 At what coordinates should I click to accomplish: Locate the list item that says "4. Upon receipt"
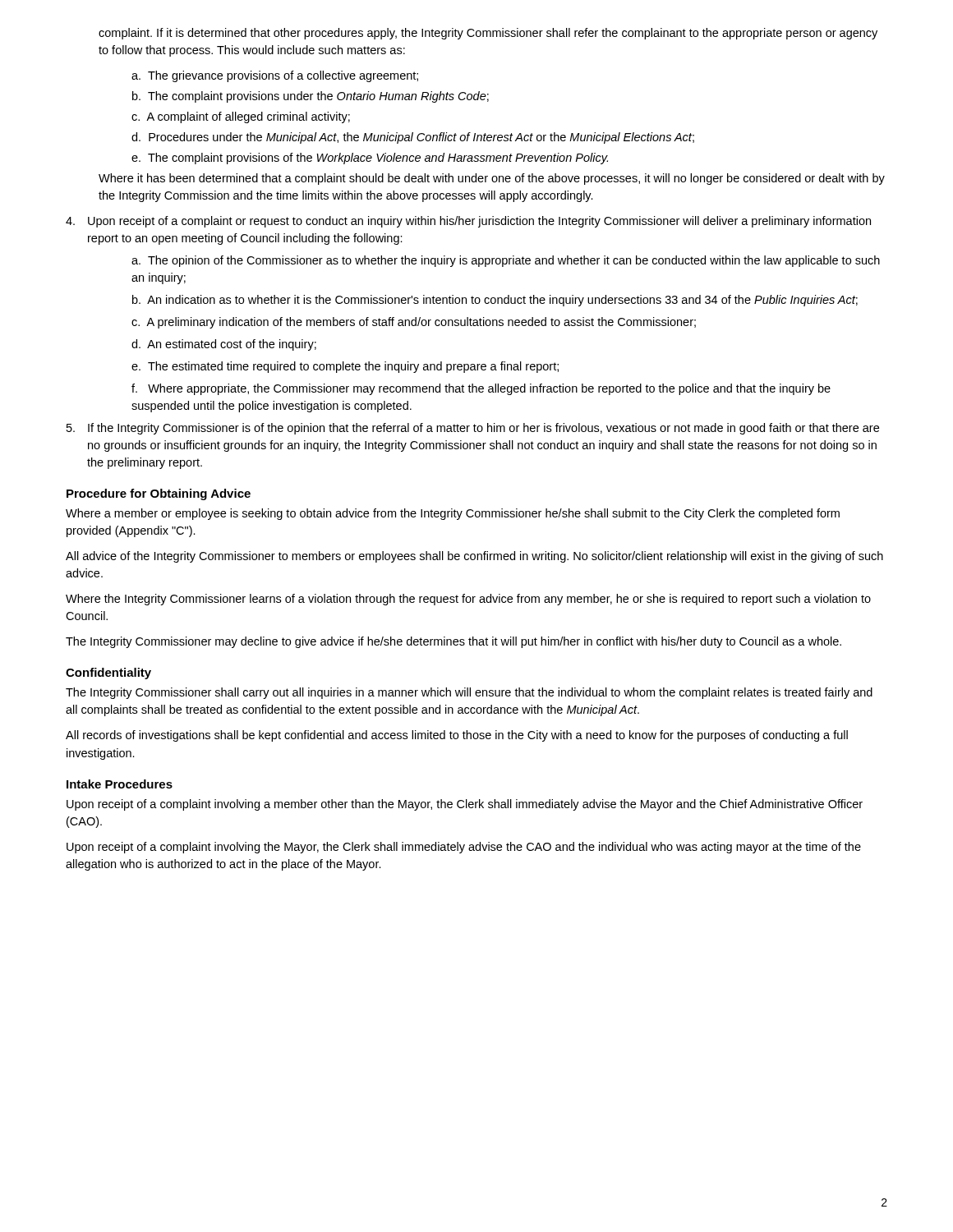pyautogui.click(x=476, y=230)
